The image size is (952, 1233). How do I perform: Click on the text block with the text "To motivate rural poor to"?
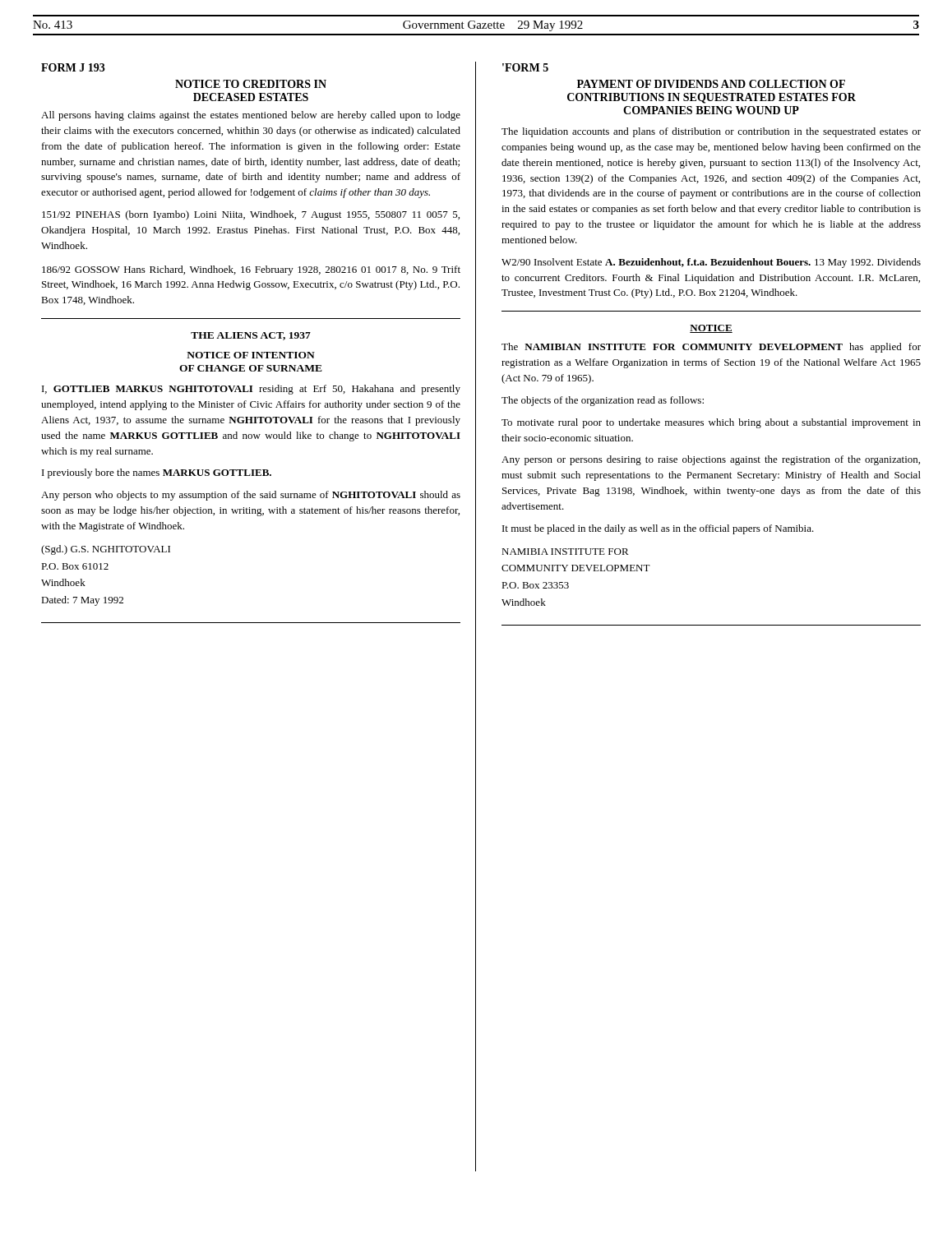coord(711,430)
